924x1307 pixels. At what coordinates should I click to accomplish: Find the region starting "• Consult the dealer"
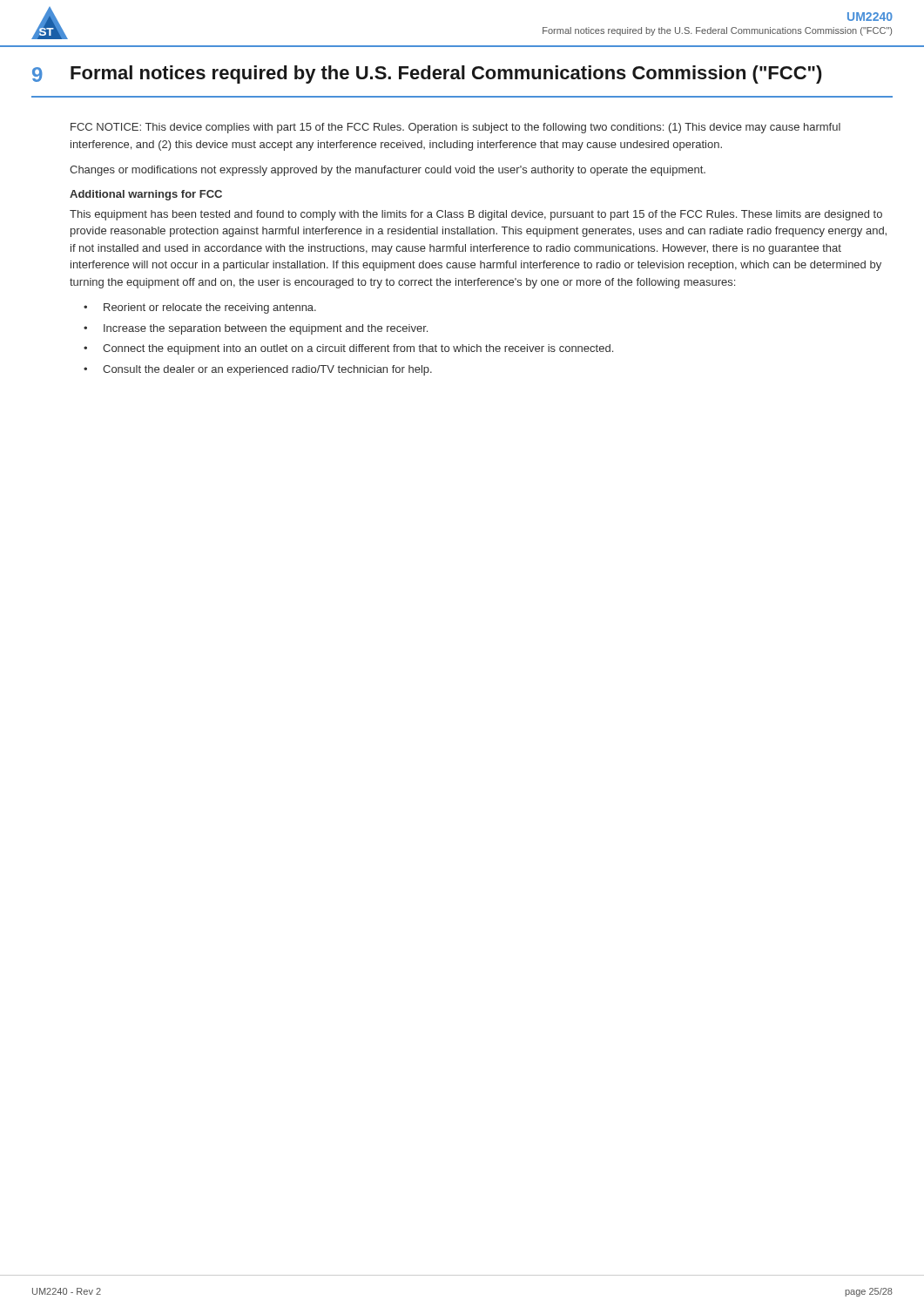point(258,369)
